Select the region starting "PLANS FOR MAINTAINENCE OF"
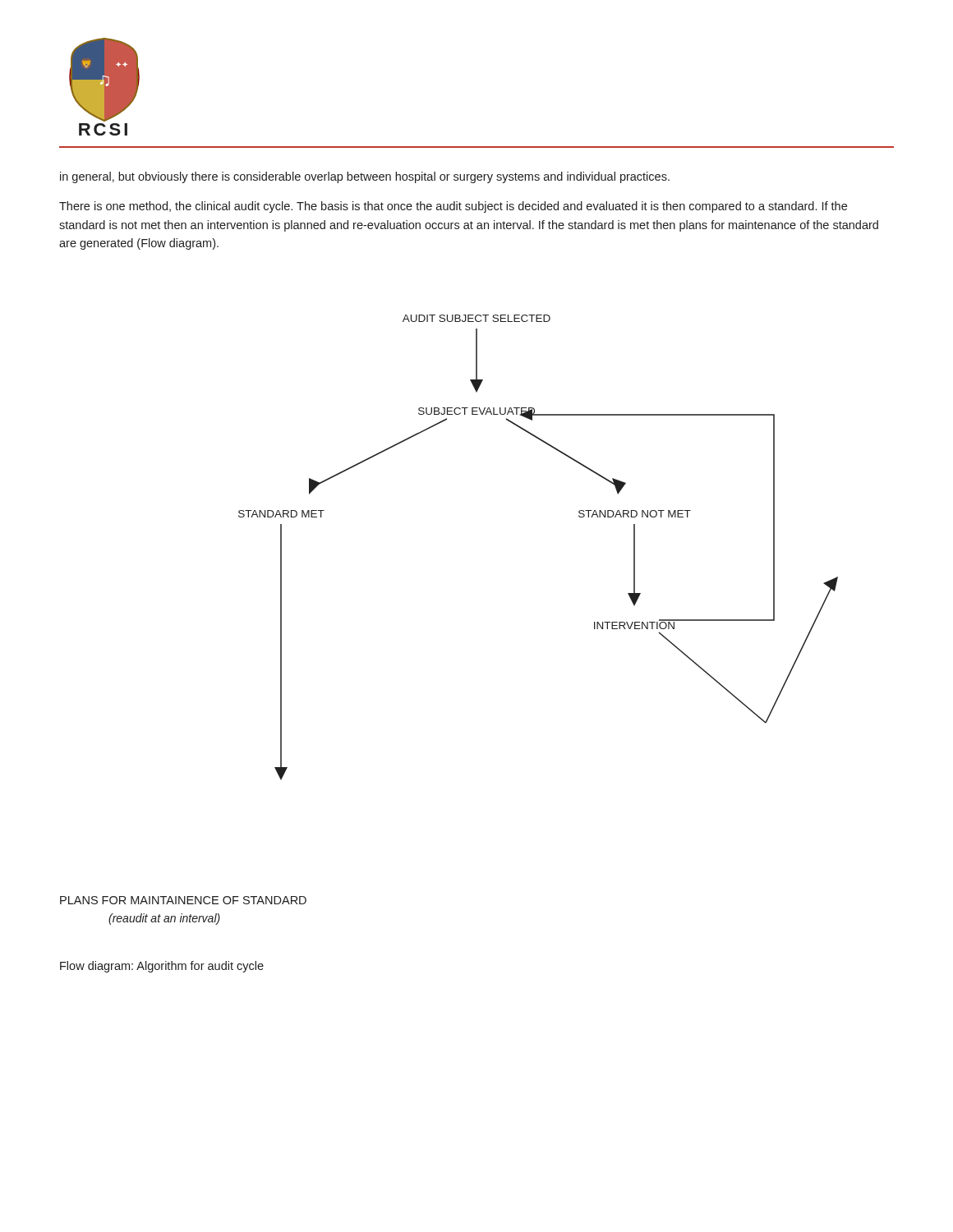The height and width of the screenshot is (1232, 953). pyautogui.click(x=183, y=900)
